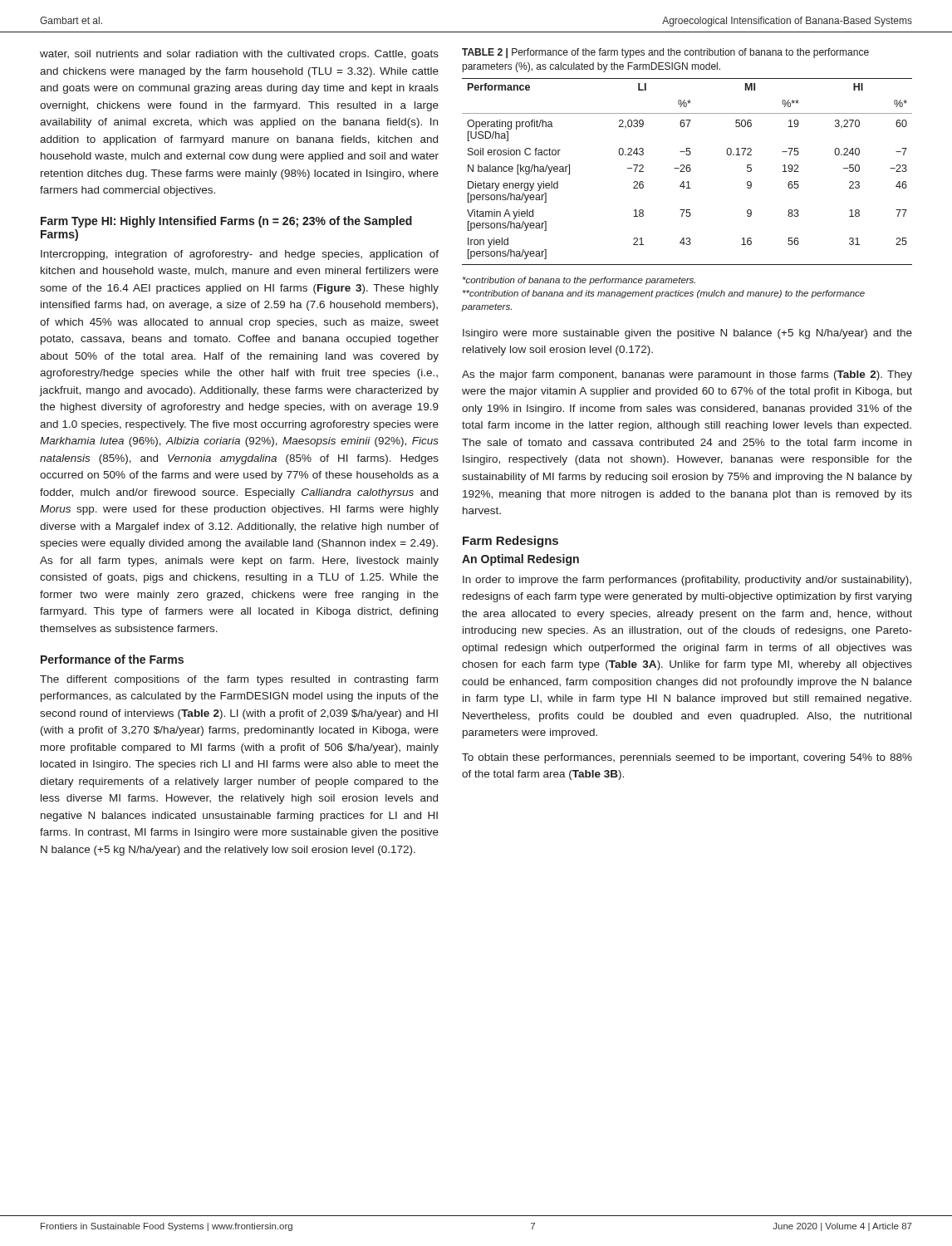
Task: Point to the caption beginning "TABLE 2 |"
Action: (x=665, y=59)
